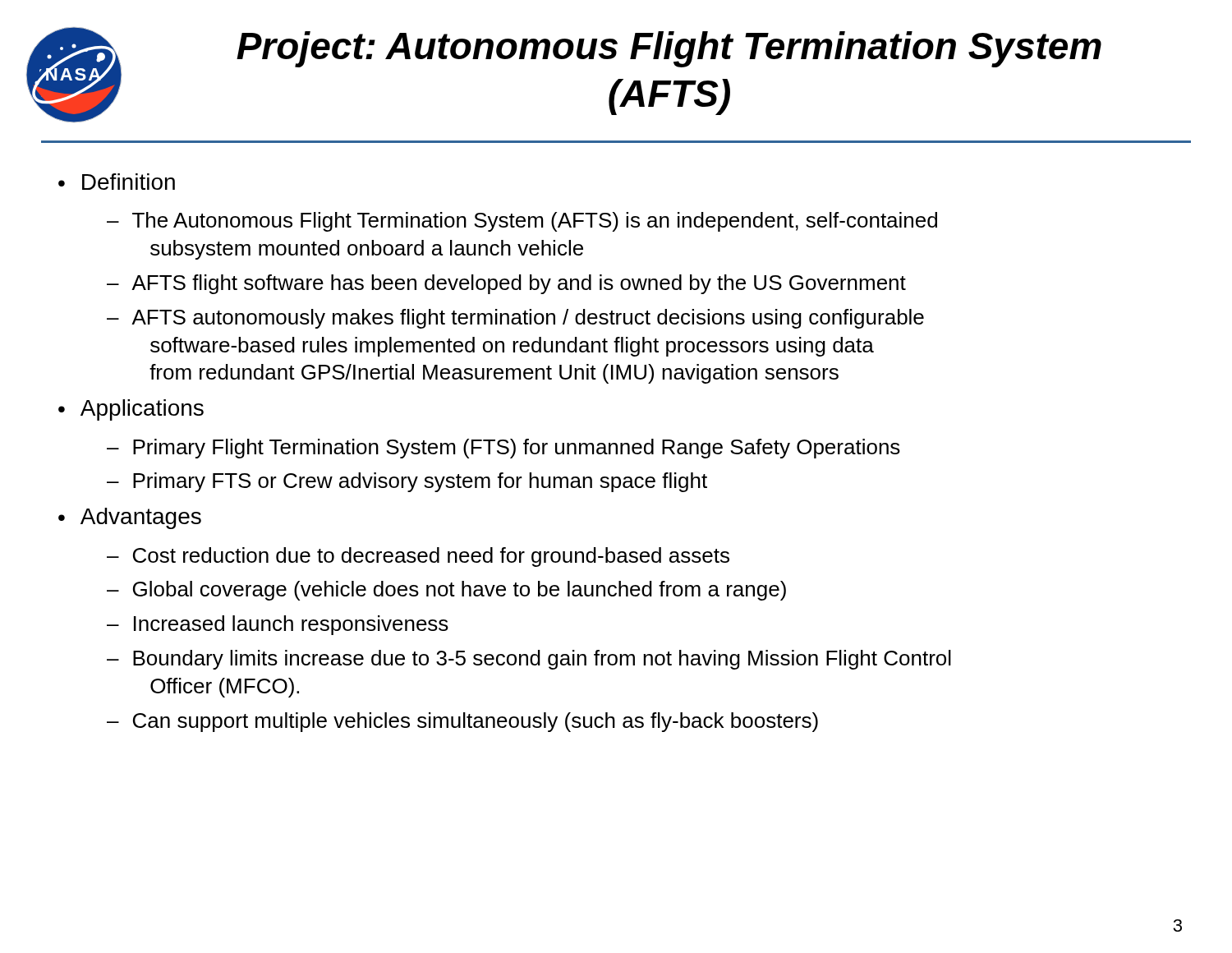Screen dimensions: 953x1232
Task: Find the list item that says "• Definition"
Action: pyautogui.click(x=117, y=183)
